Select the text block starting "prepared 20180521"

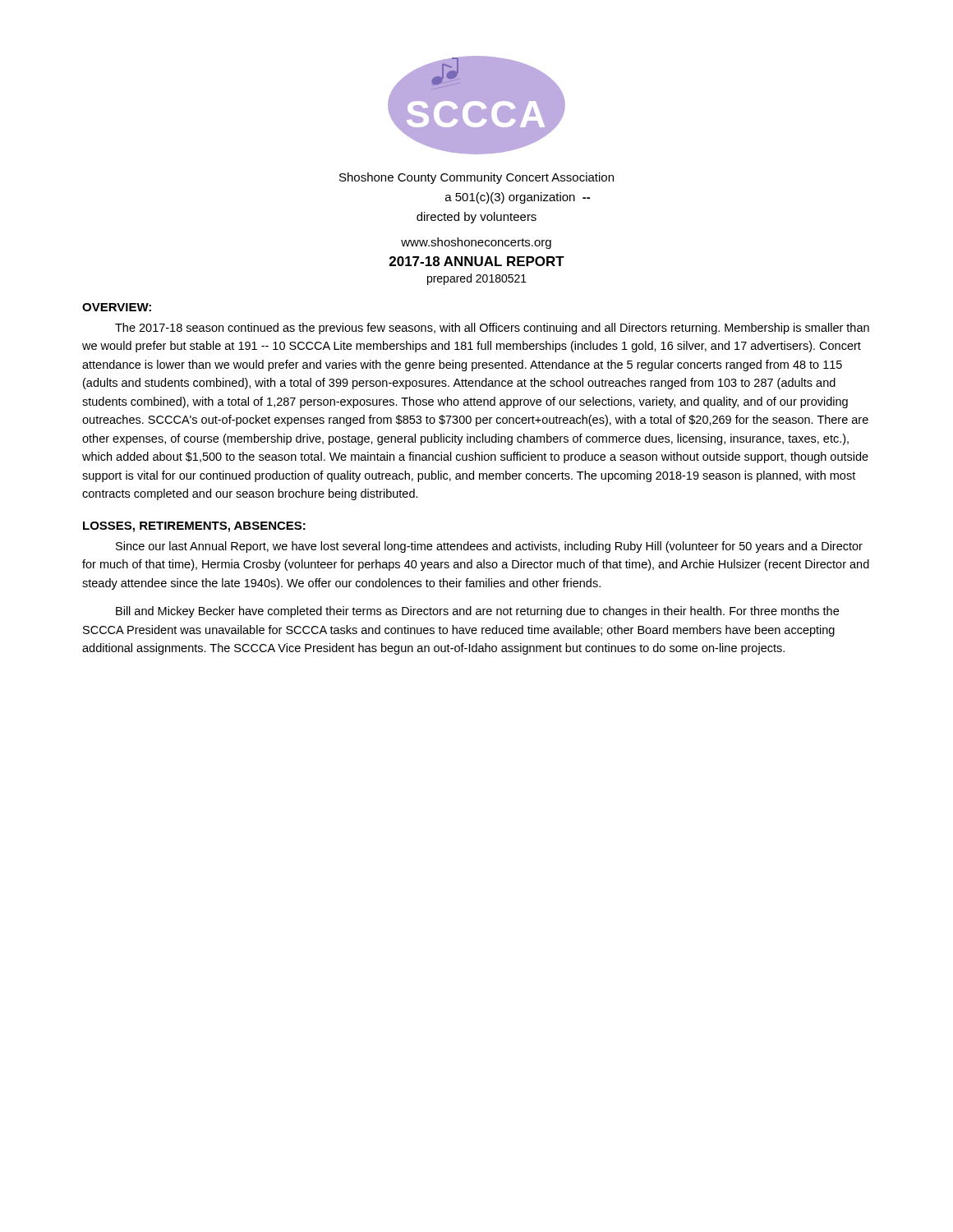click(x=476, y=278)
